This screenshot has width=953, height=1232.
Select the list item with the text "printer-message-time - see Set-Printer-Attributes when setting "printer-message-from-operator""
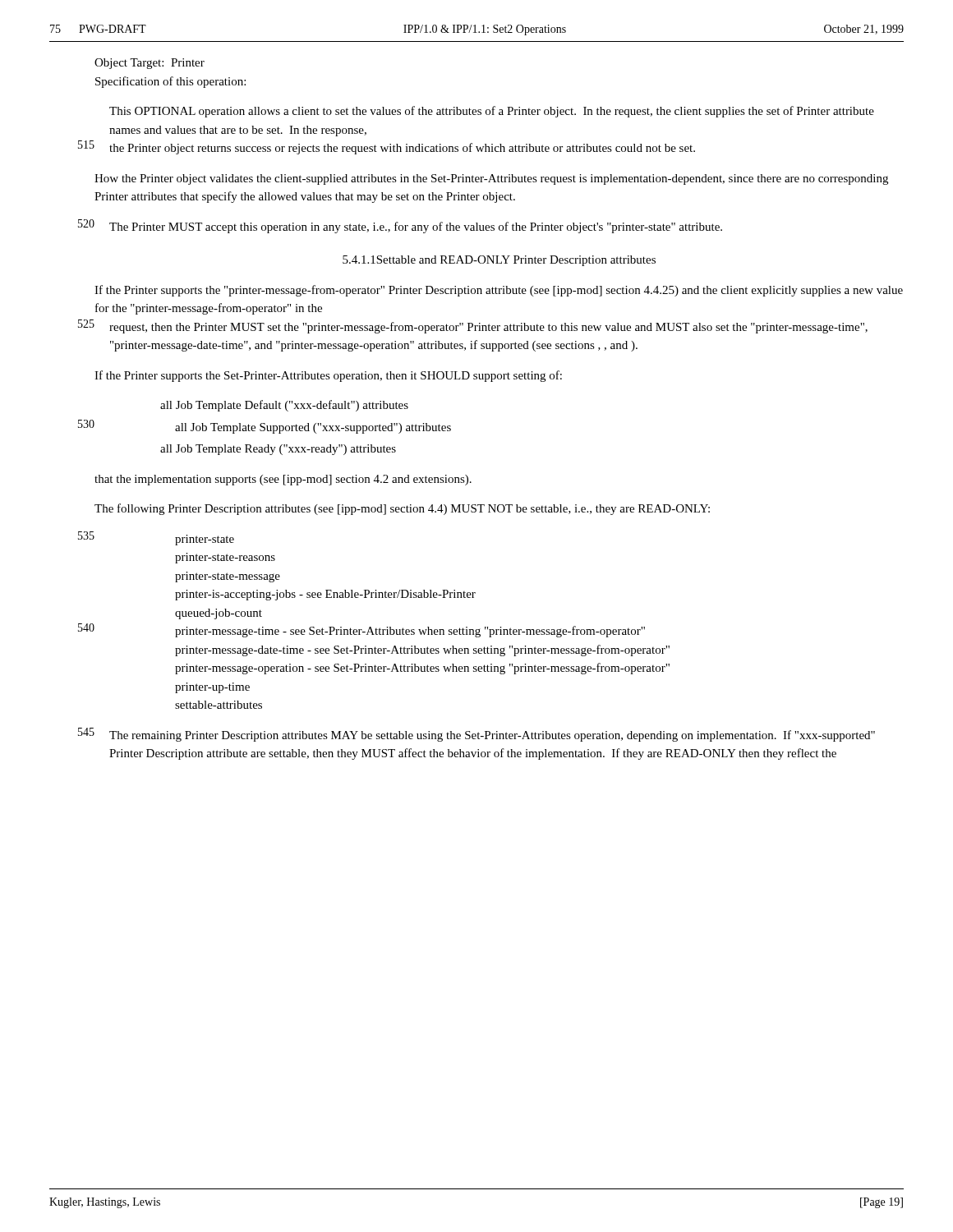tap(410, 631)
